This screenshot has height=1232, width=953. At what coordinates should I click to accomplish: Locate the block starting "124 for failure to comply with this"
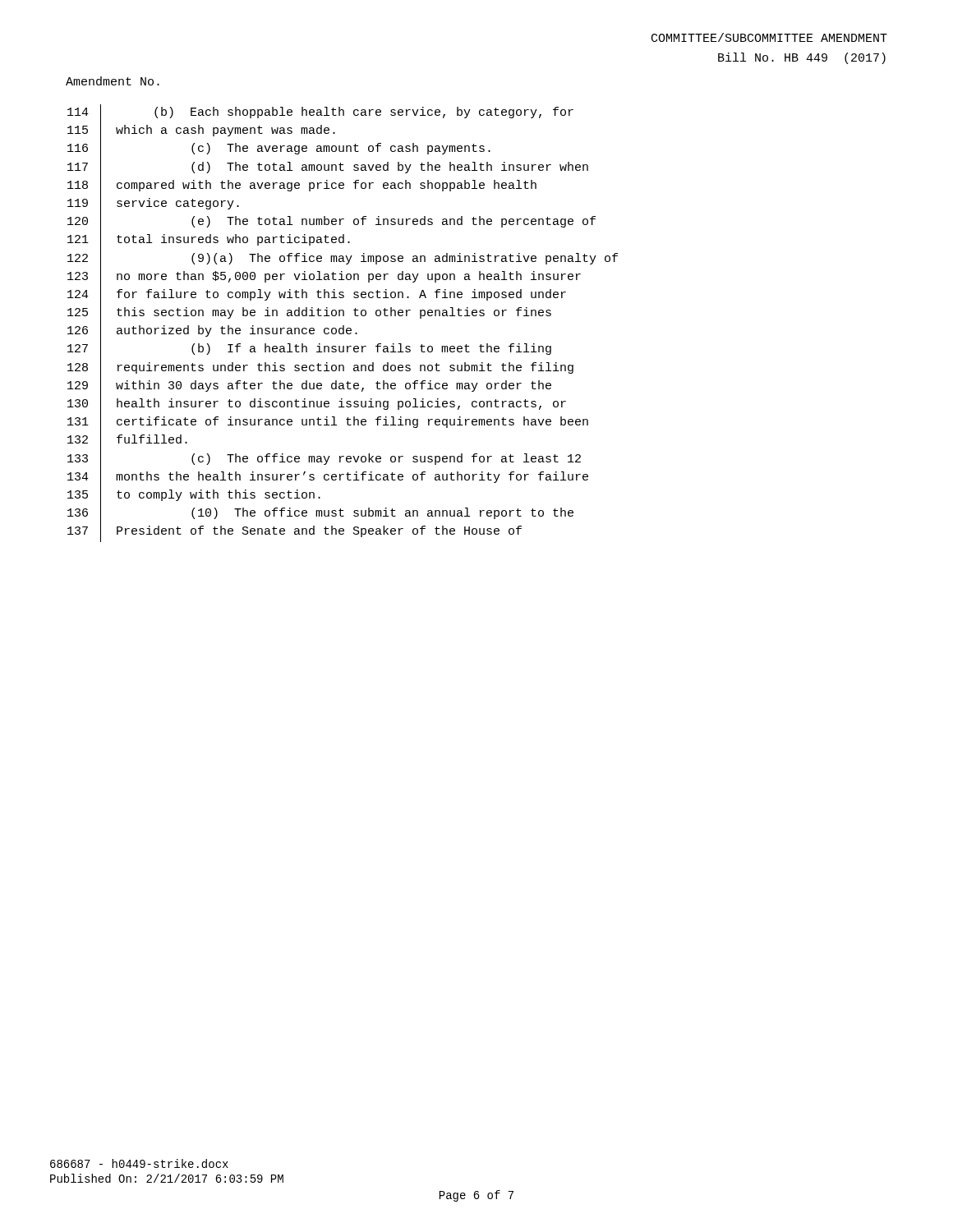tap(476, 296)
